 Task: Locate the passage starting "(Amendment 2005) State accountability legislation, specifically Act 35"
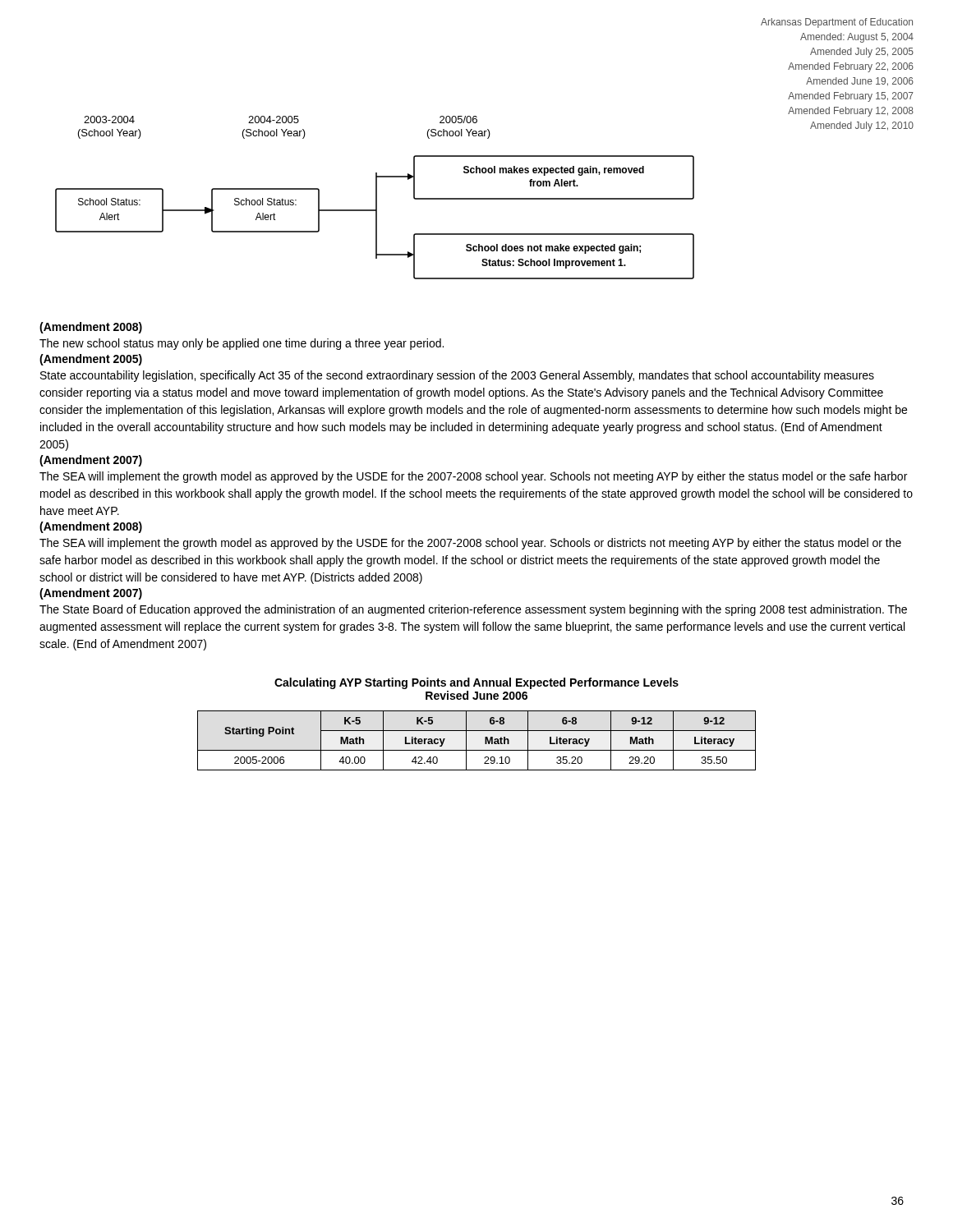click(476, 403)
